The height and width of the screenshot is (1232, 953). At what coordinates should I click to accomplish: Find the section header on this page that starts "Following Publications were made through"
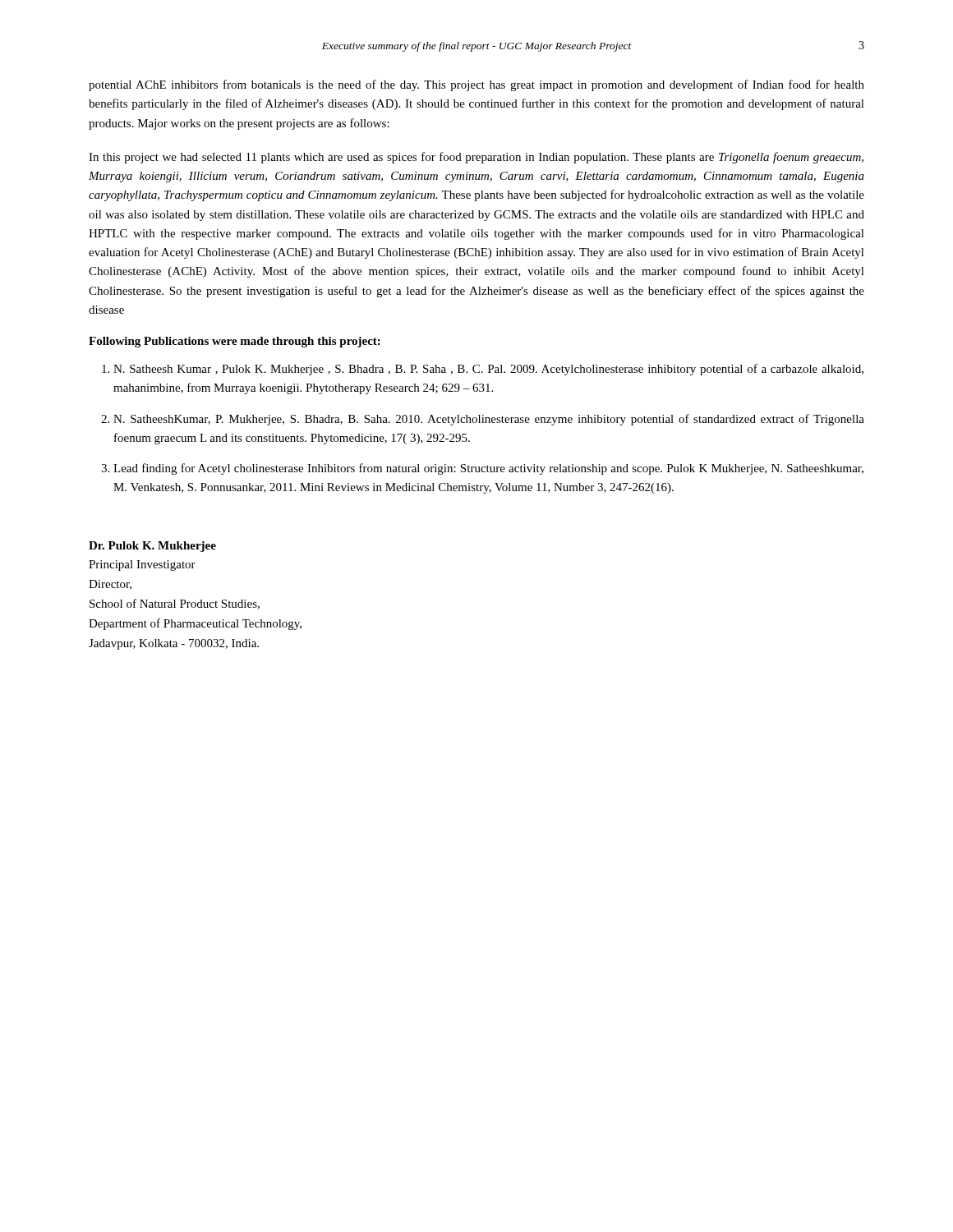[235, 341]
